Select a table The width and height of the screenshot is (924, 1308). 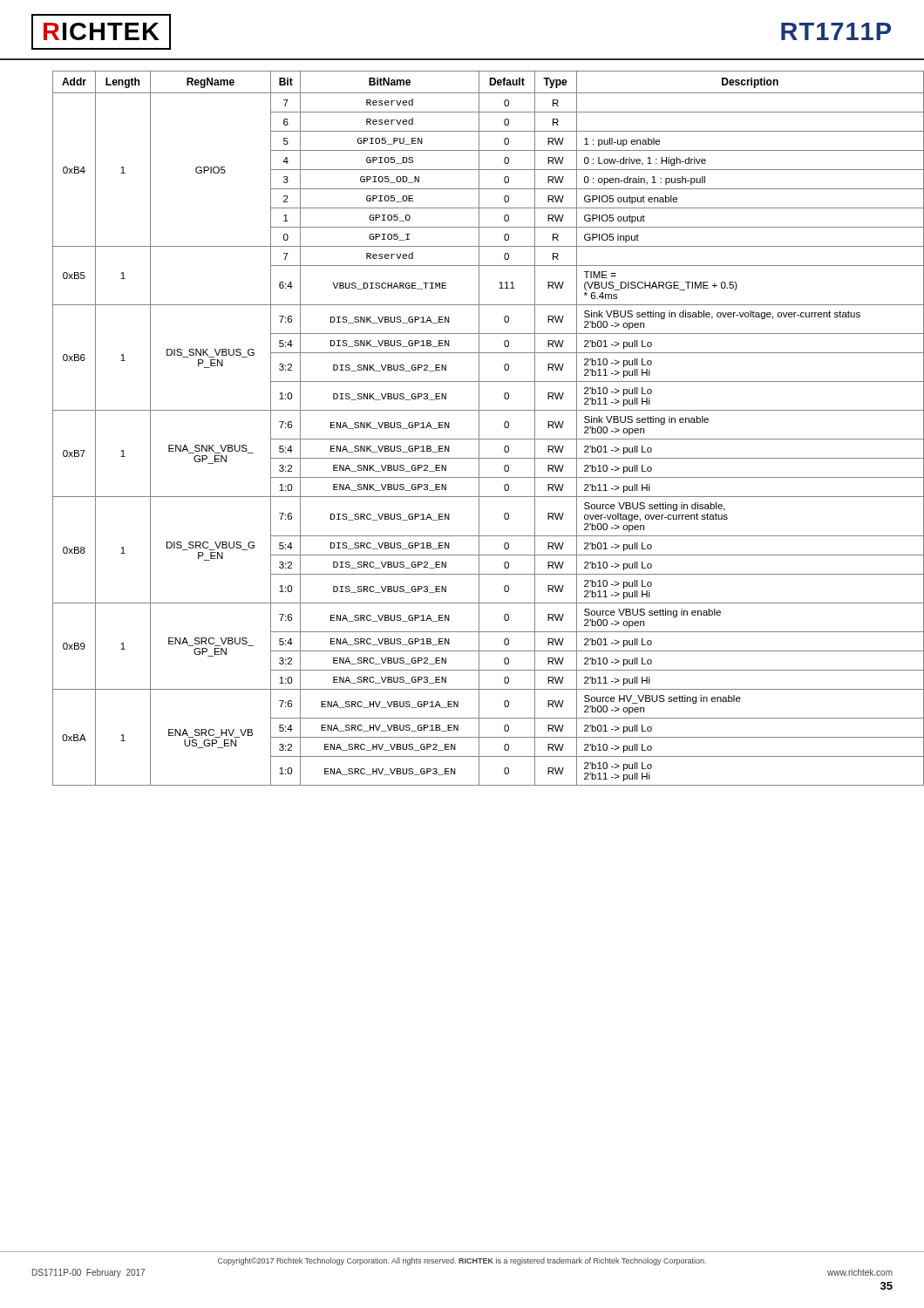(462, 428)
